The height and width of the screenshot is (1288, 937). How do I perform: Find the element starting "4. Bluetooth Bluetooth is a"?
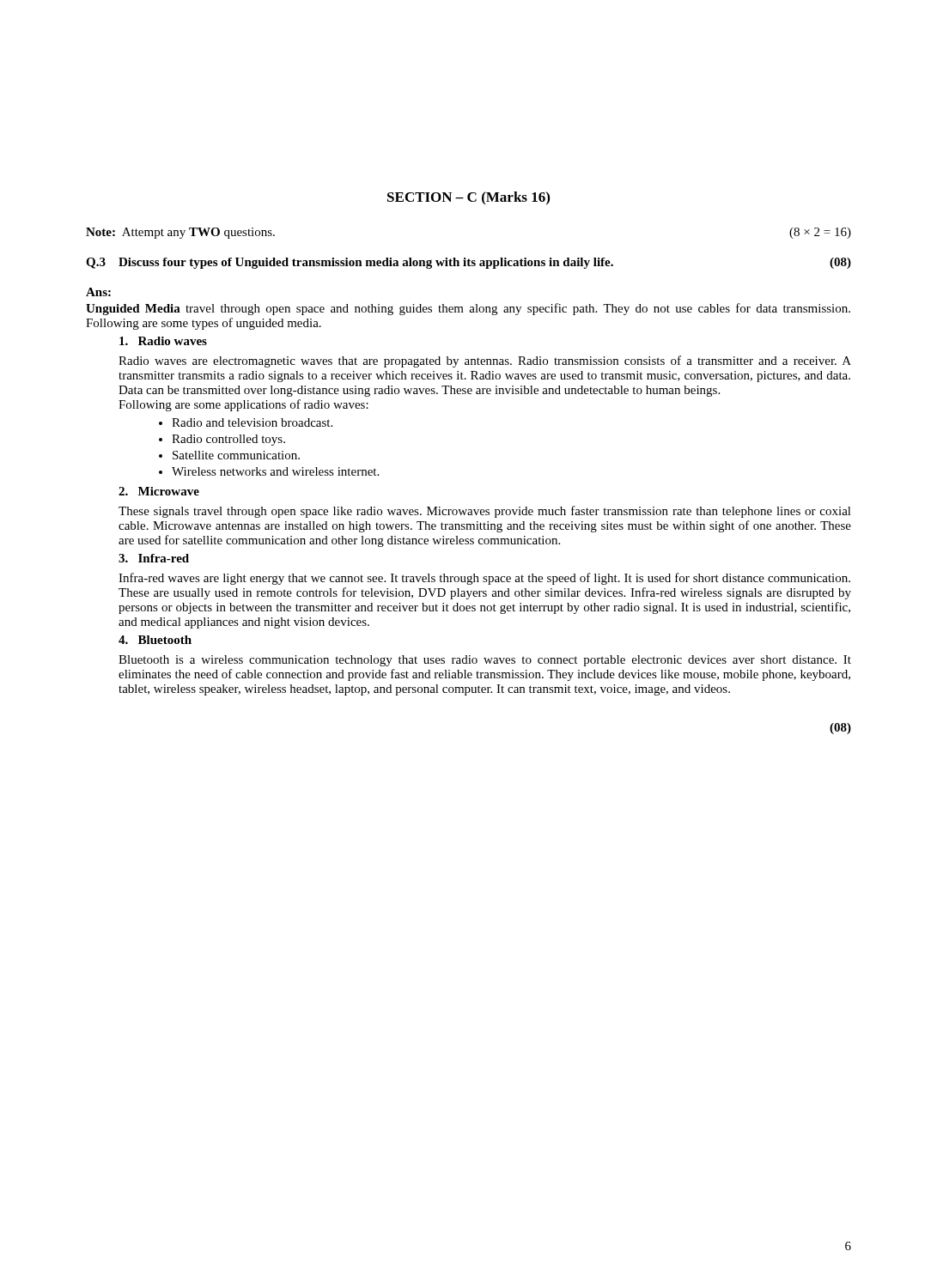(x=485, y=665)
